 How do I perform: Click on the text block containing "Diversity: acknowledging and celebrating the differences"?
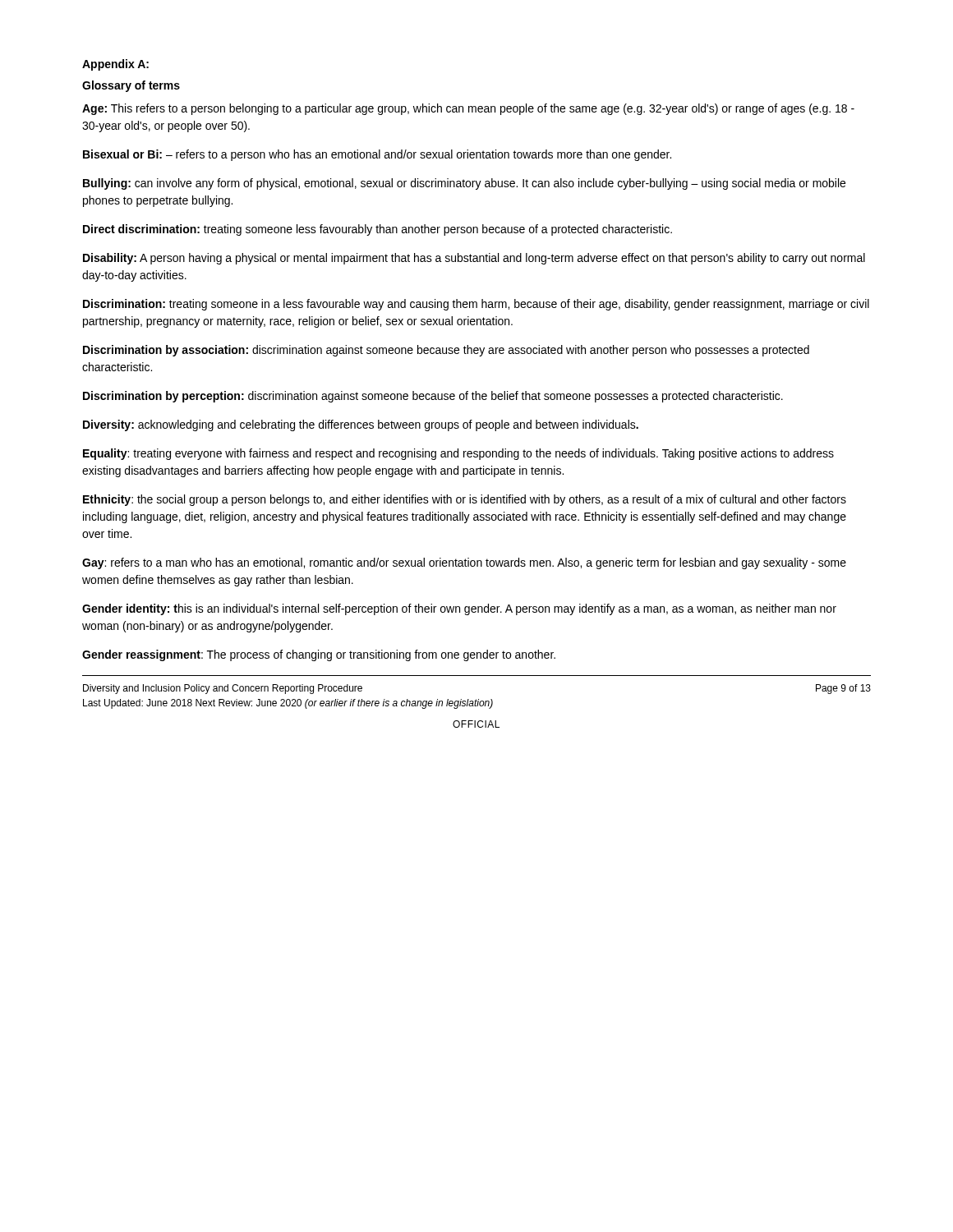pyautogui.click(x=361, y=425)
